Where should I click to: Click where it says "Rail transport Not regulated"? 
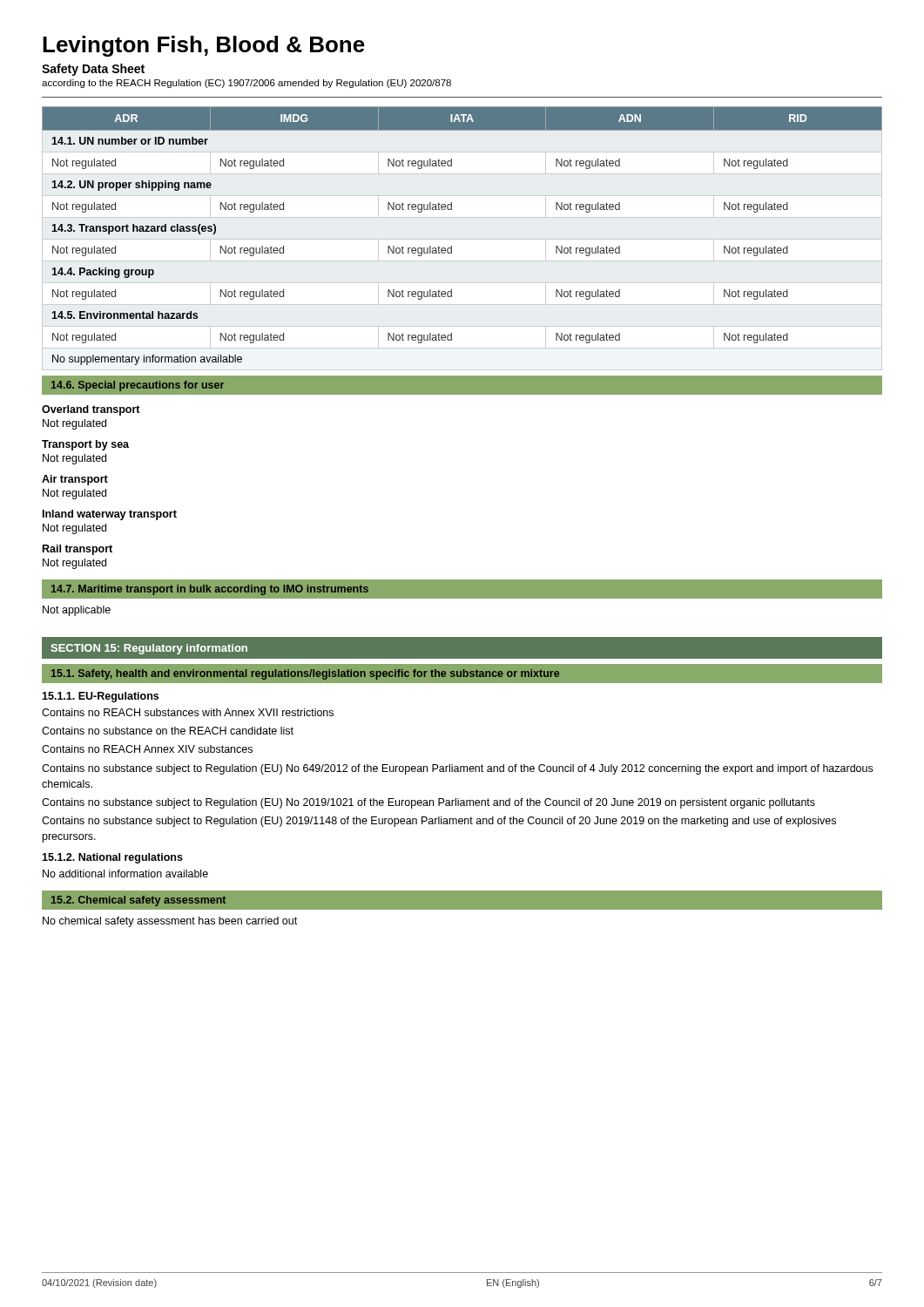click(78, 550)
